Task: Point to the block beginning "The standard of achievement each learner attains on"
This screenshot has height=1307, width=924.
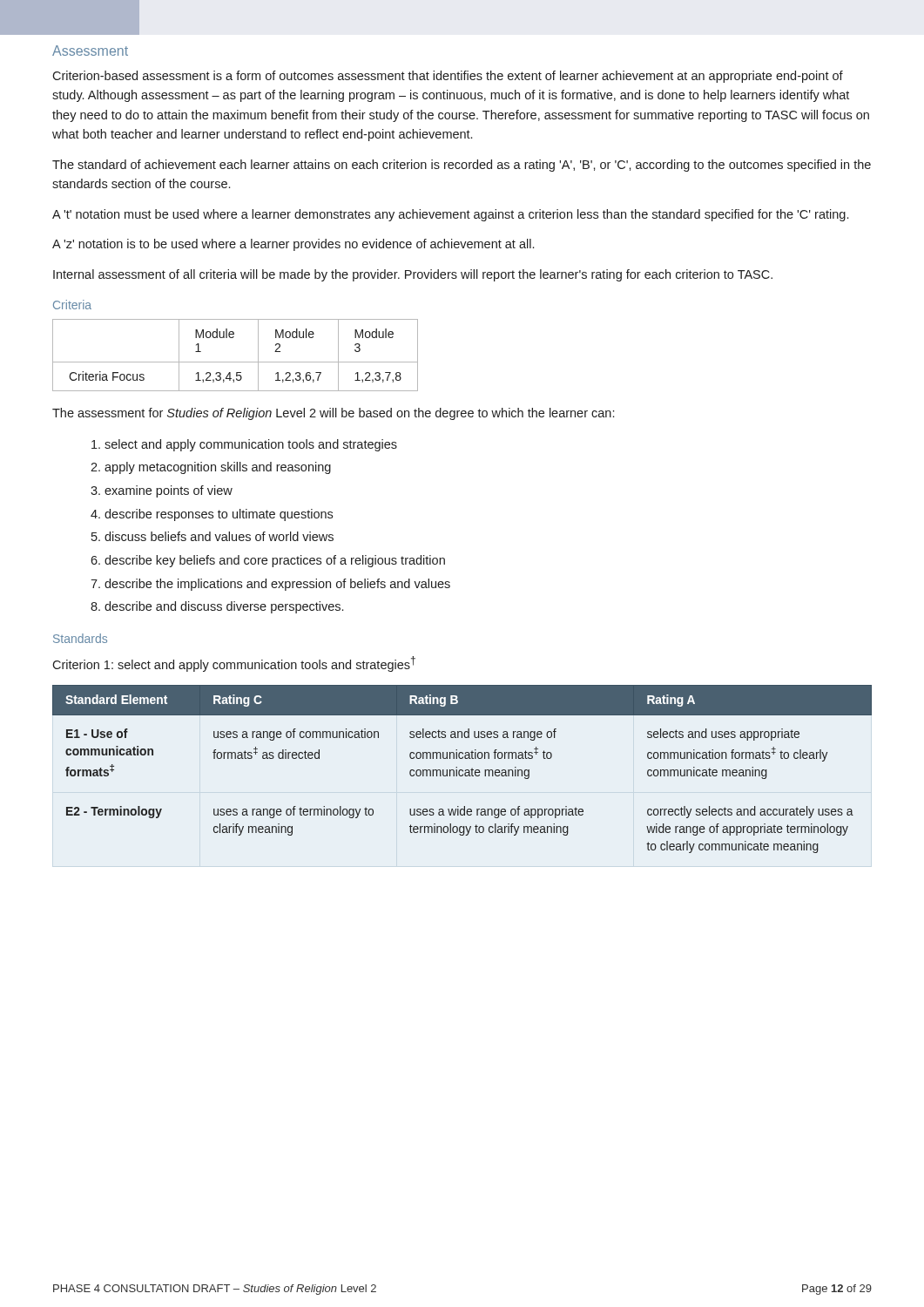Action: 462,174
